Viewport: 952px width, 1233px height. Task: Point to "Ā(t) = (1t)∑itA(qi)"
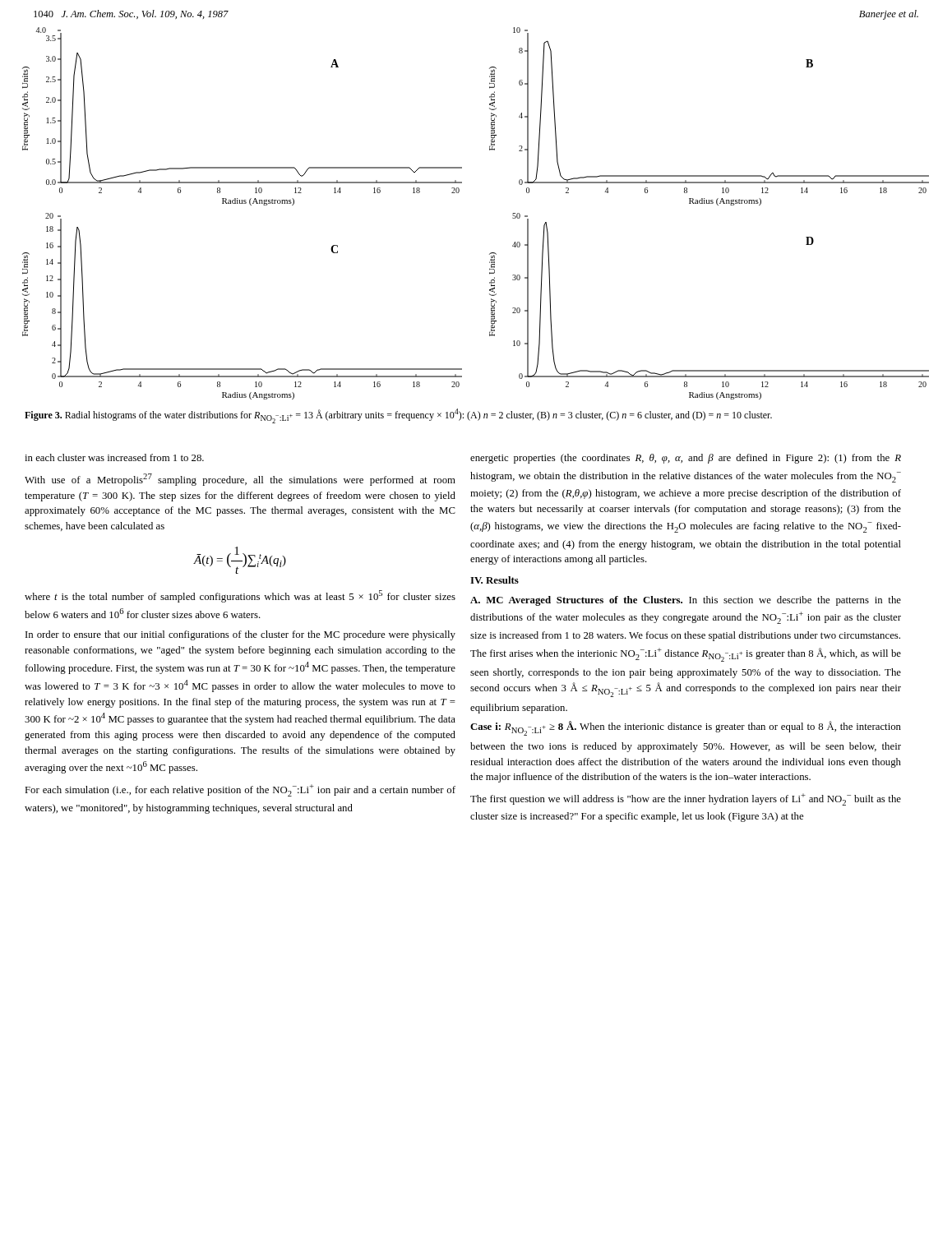pyautogui.click(x=240, y=561)
